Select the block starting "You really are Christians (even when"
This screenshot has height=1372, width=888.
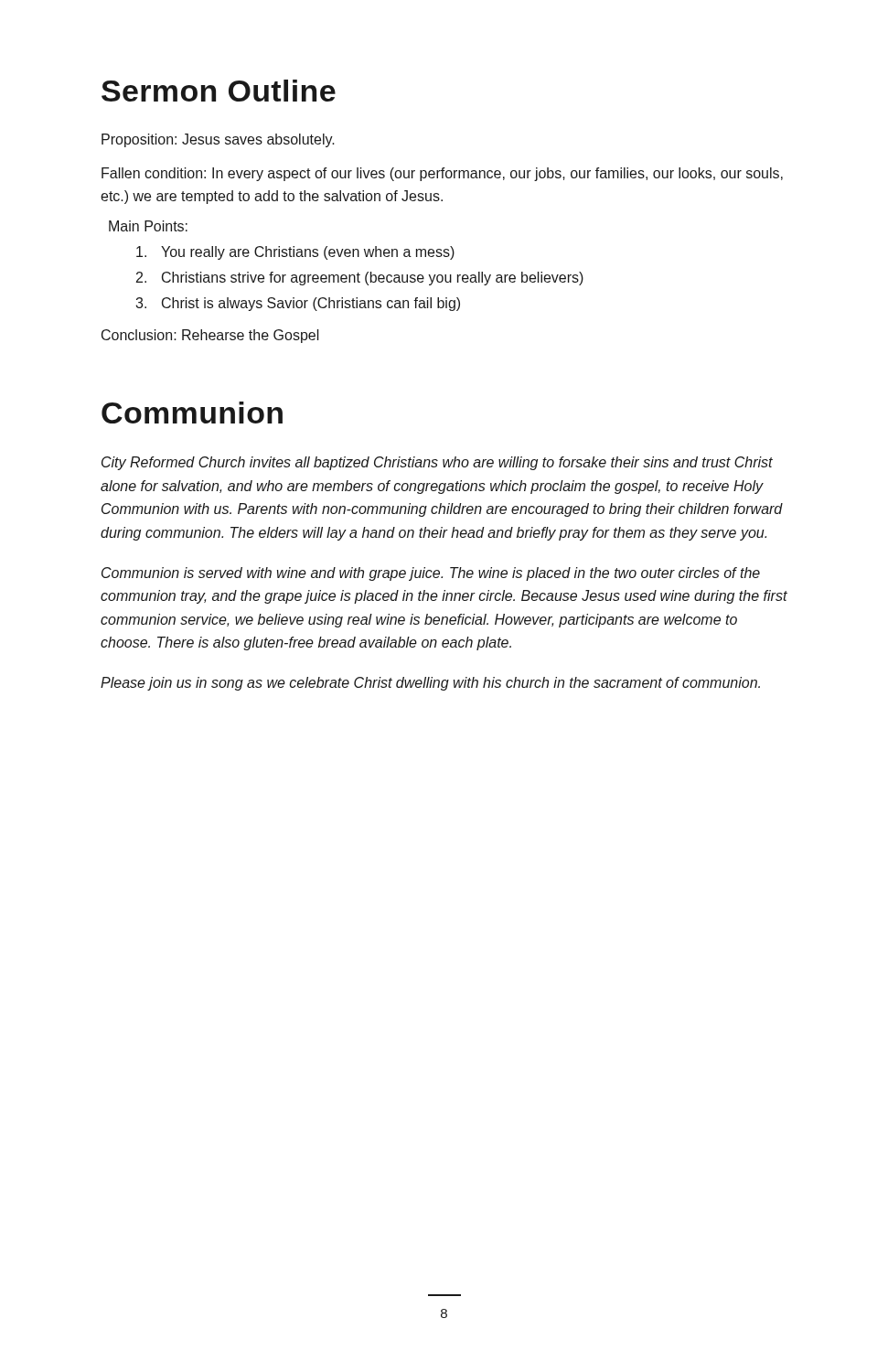click(444, 253)
